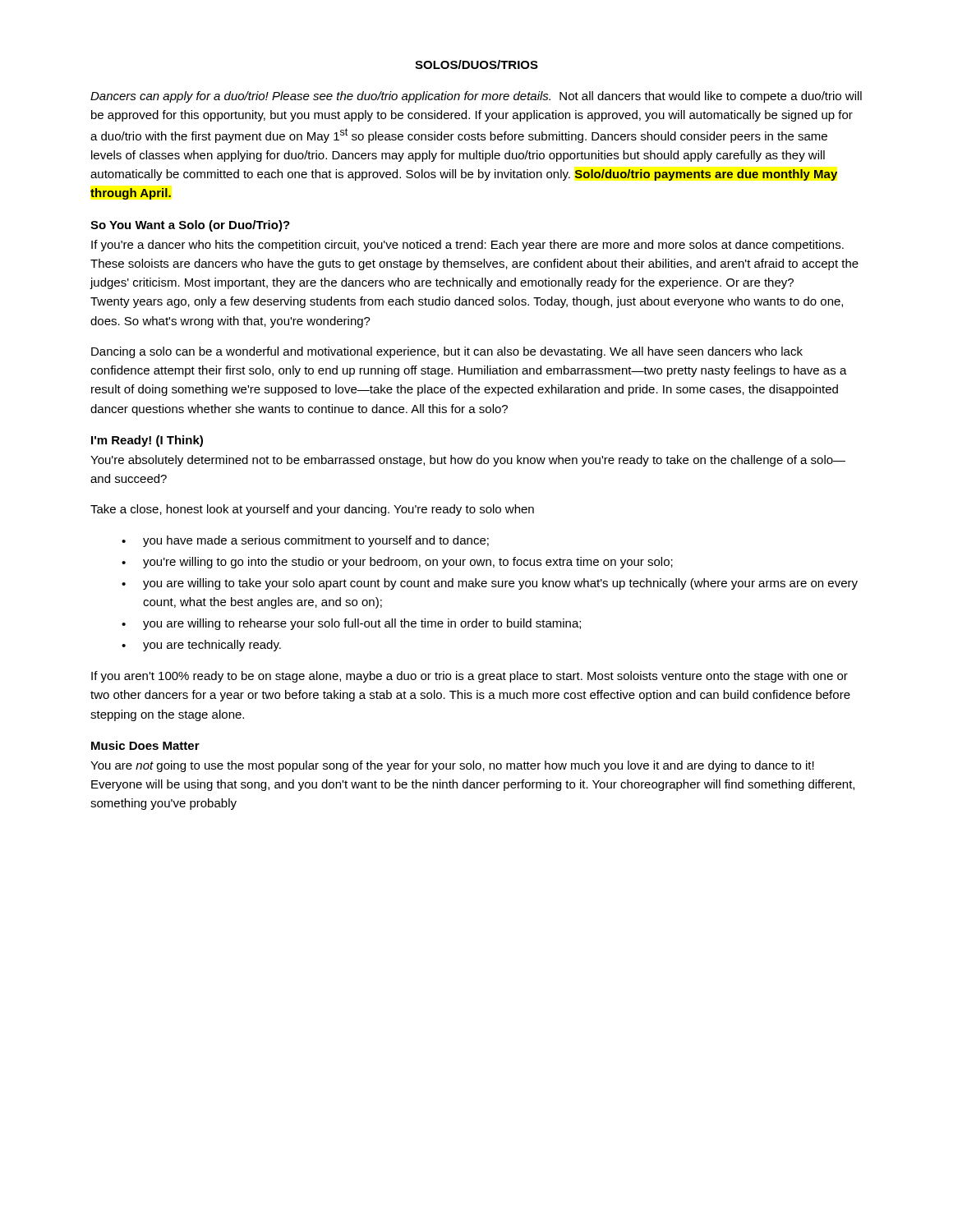Select the block starting "Dancers can apply for a"

pos(476,144)
